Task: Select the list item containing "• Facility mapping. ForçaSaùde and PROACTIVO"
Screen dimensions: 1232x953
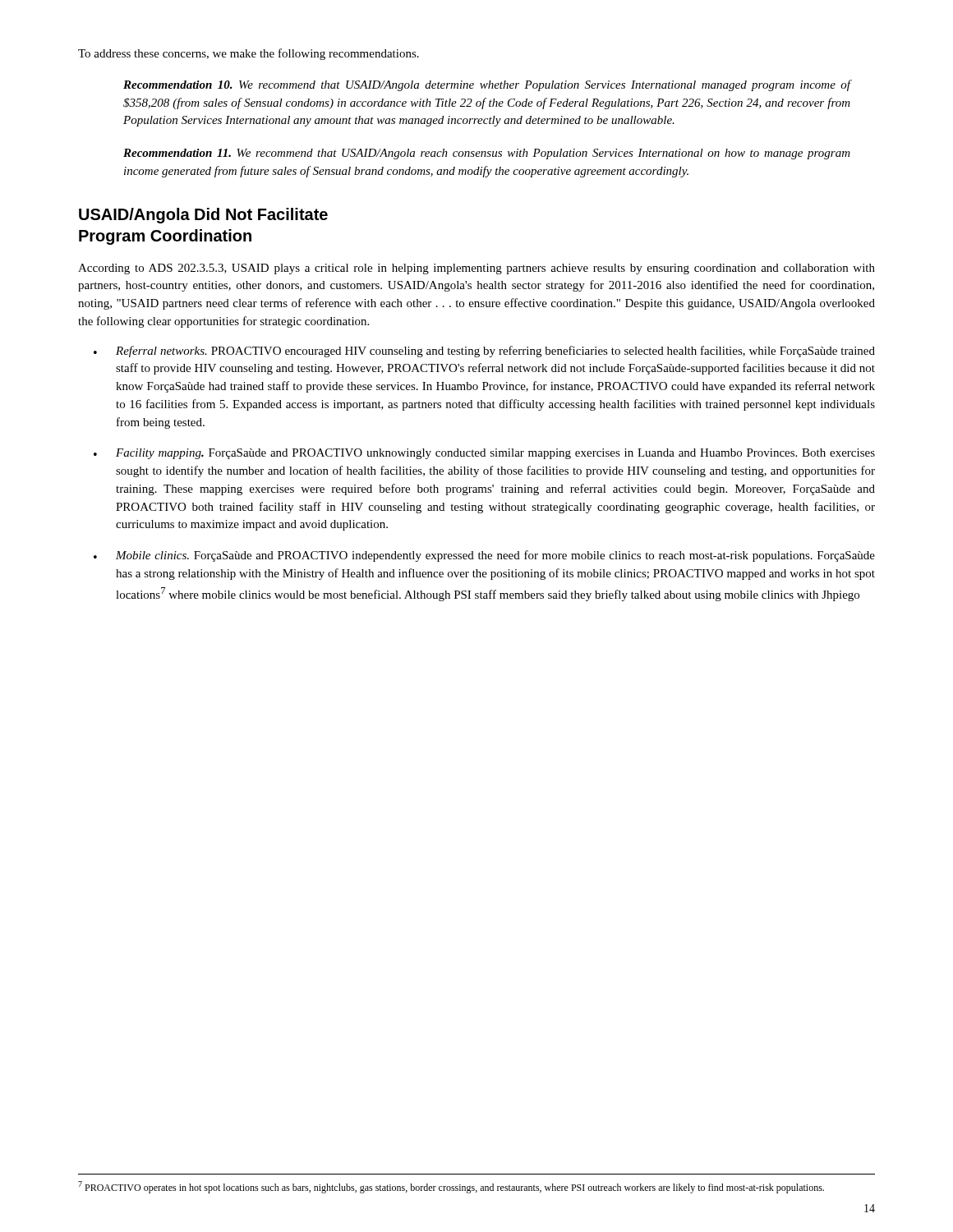Action: 484,489
